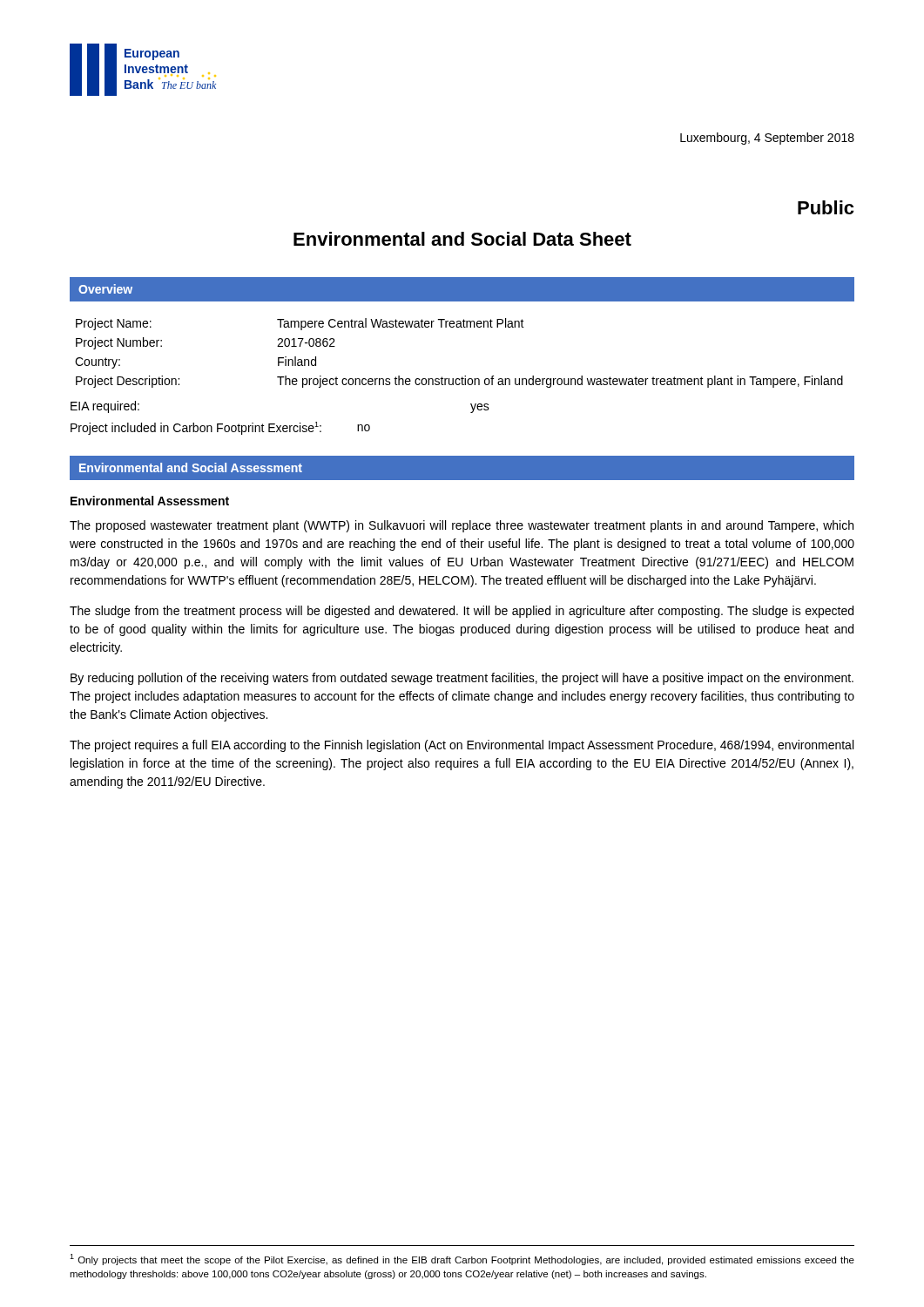Image resolution: width=924 pixels, height=1307 pixels.
Task: Select the region starting "1 Only projects that meet the scope"
Action: 462,1266
